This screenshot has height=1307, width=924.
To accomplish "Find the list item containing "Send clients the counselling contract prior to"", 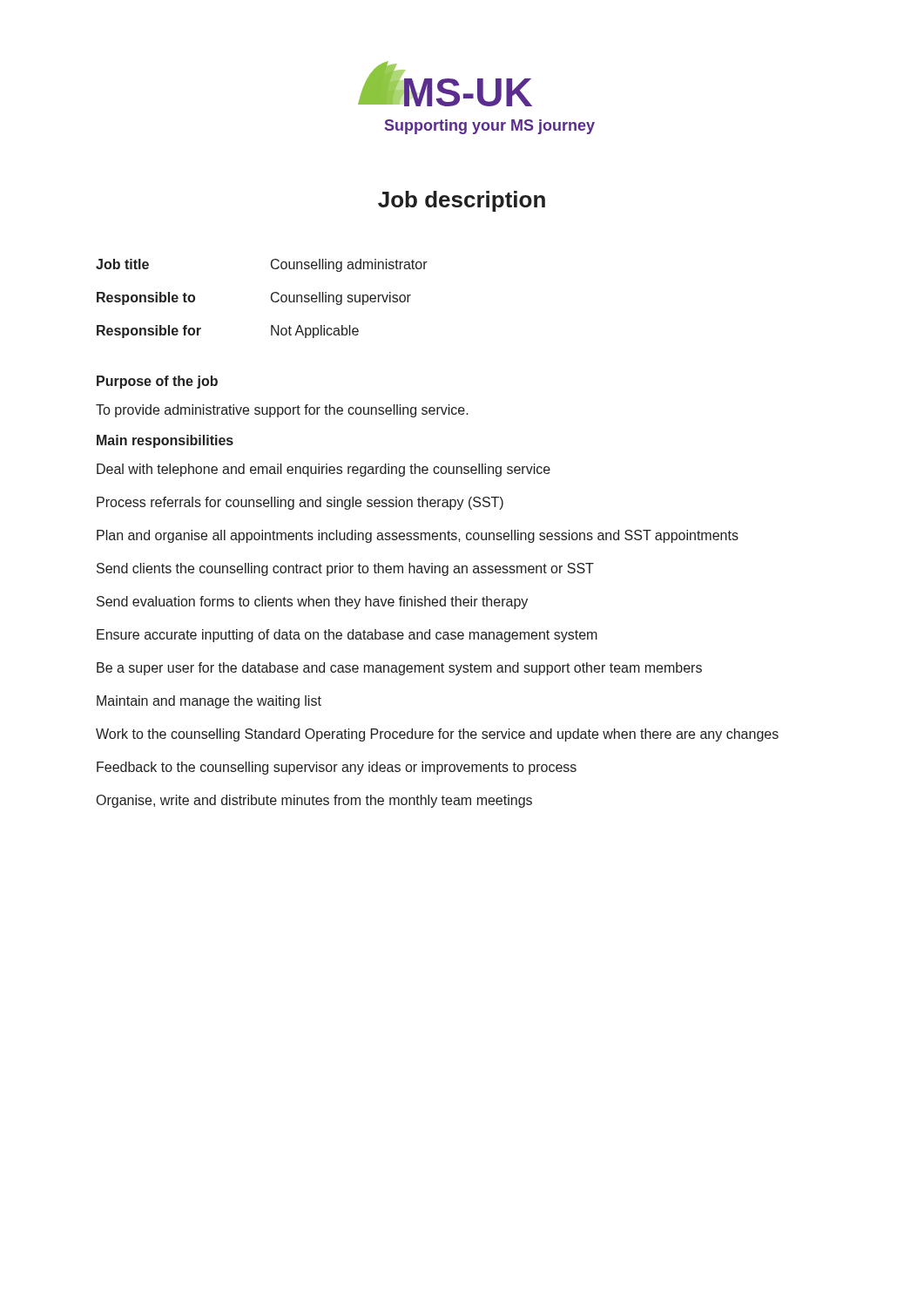I will click(345, 569).
